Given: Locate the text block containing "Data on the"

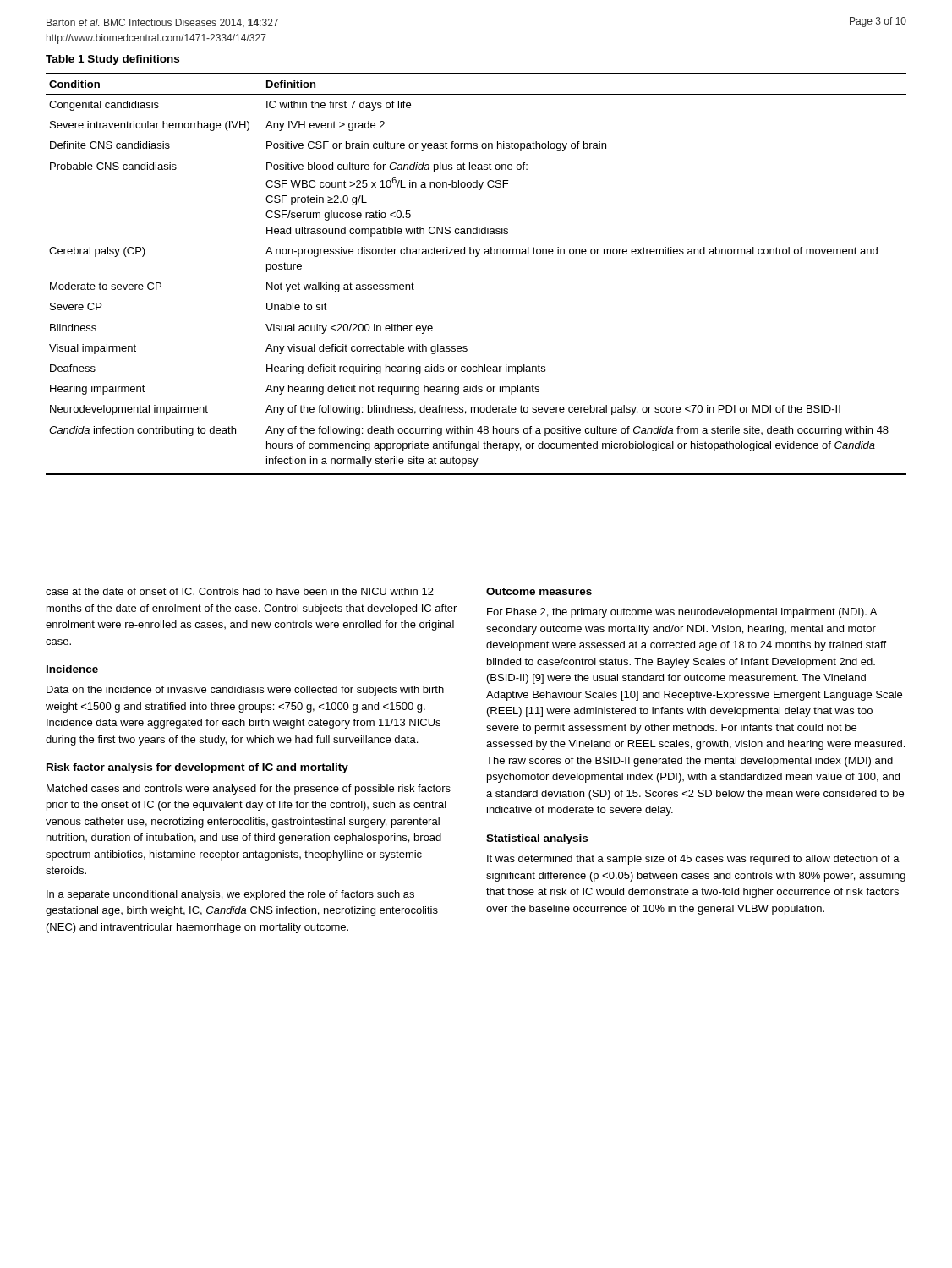Looking at the screenshot, I should (245, 714).
